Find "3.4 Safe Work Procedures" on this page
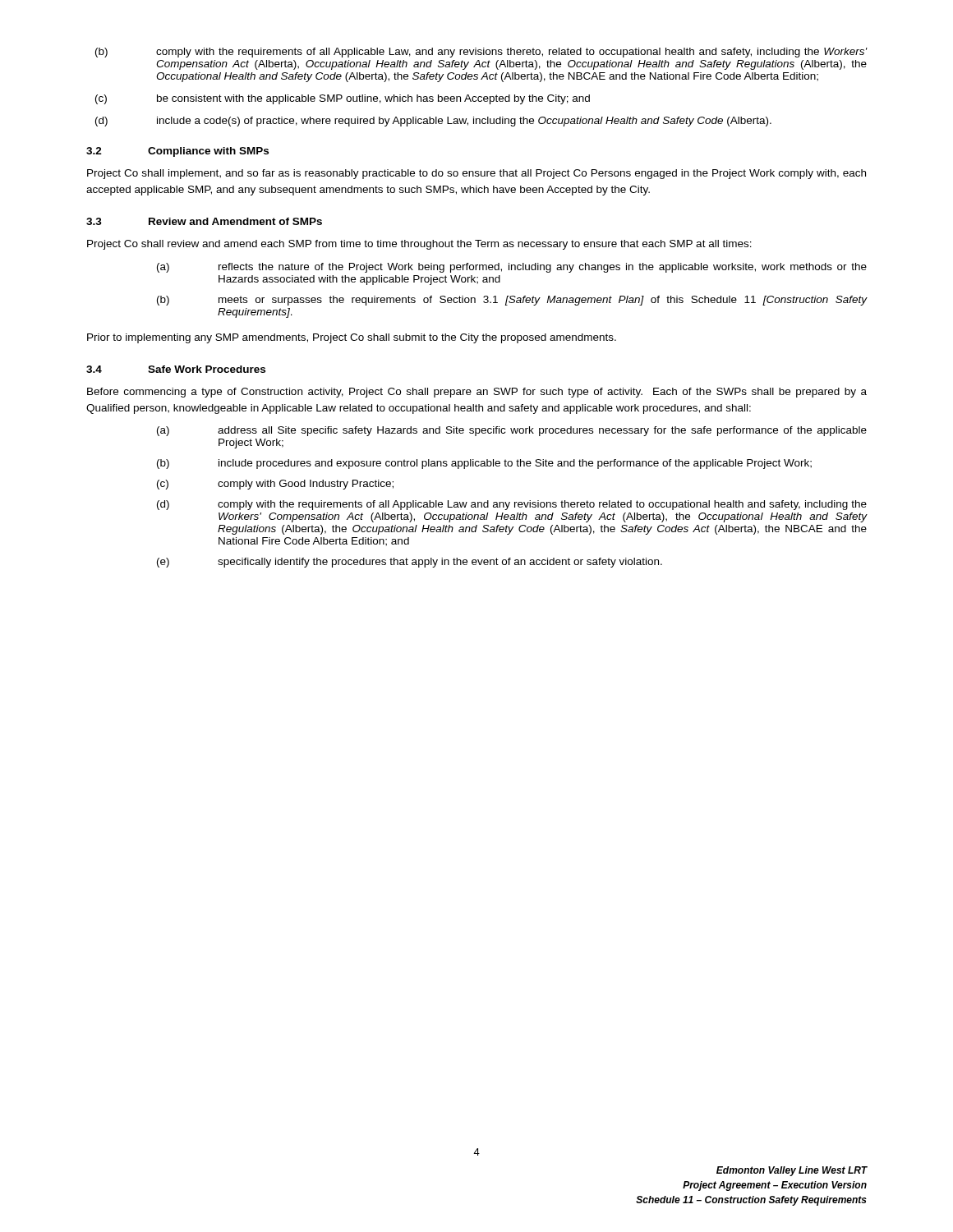 pos(176,369)
